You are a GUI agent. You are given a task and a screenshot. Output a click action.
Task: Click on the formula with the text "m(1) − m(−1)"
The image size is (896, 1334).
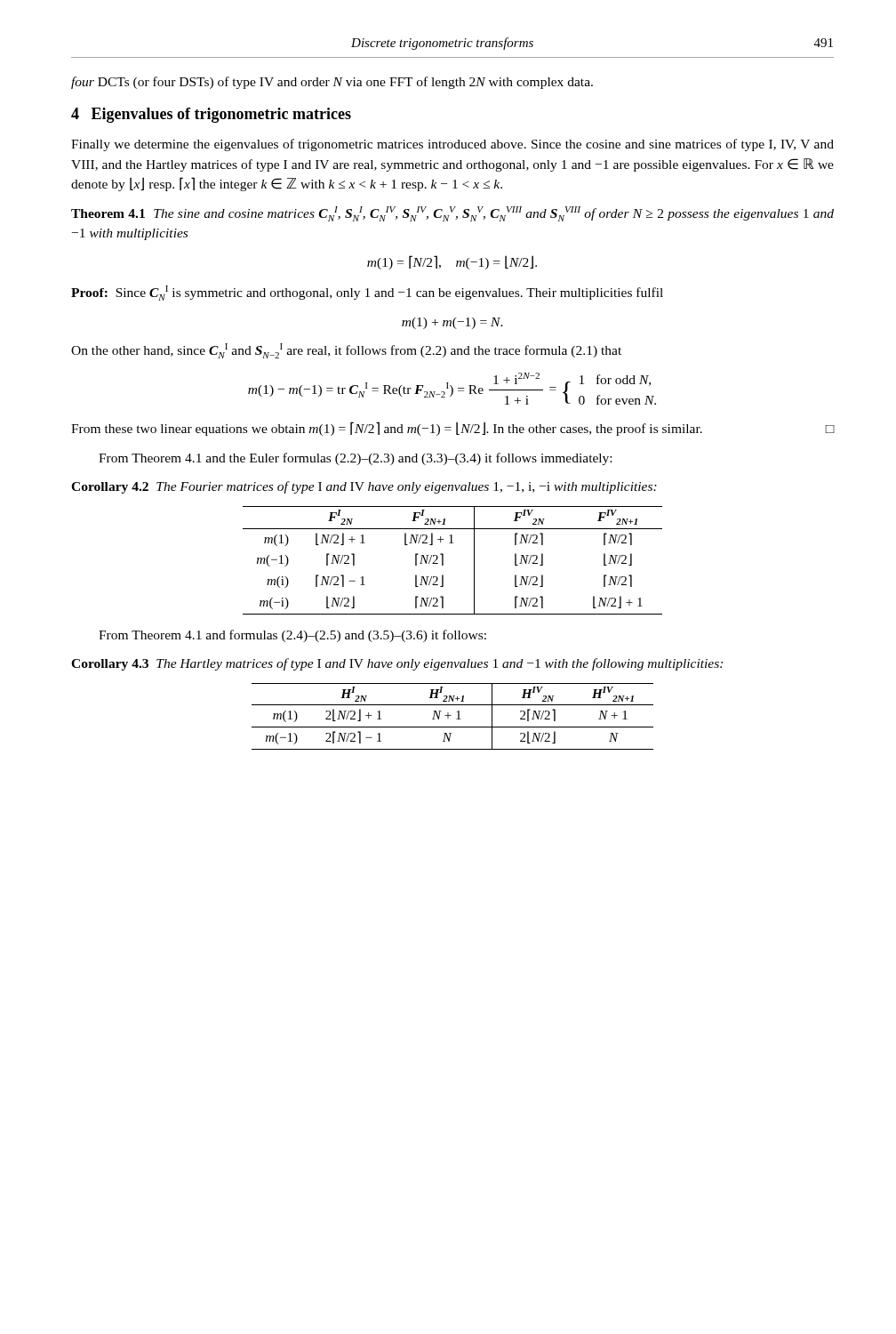tap(452, 390)
